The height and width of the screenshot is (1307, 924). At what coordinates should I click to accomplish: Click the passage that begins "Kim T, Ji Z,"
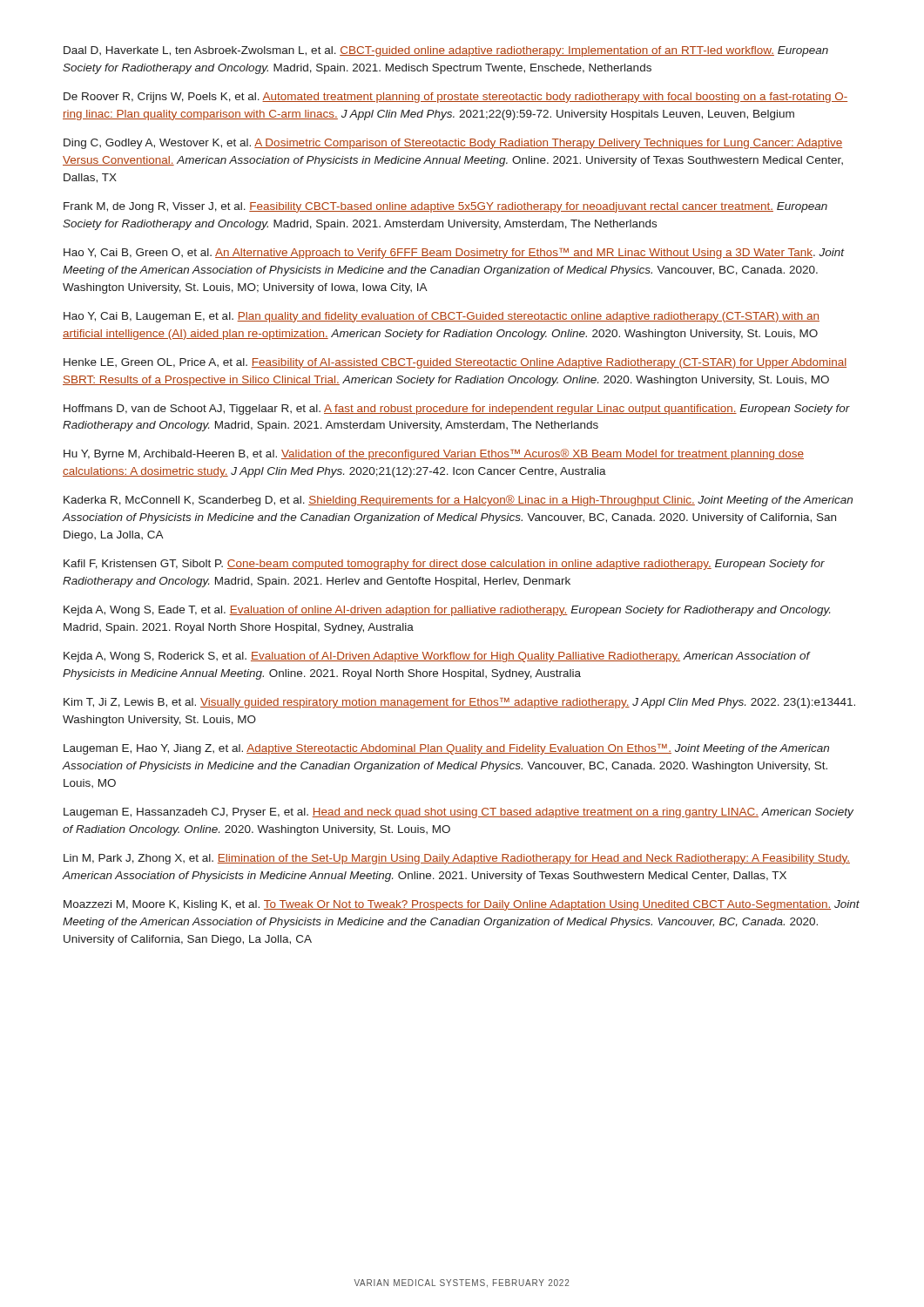point(460,711)
